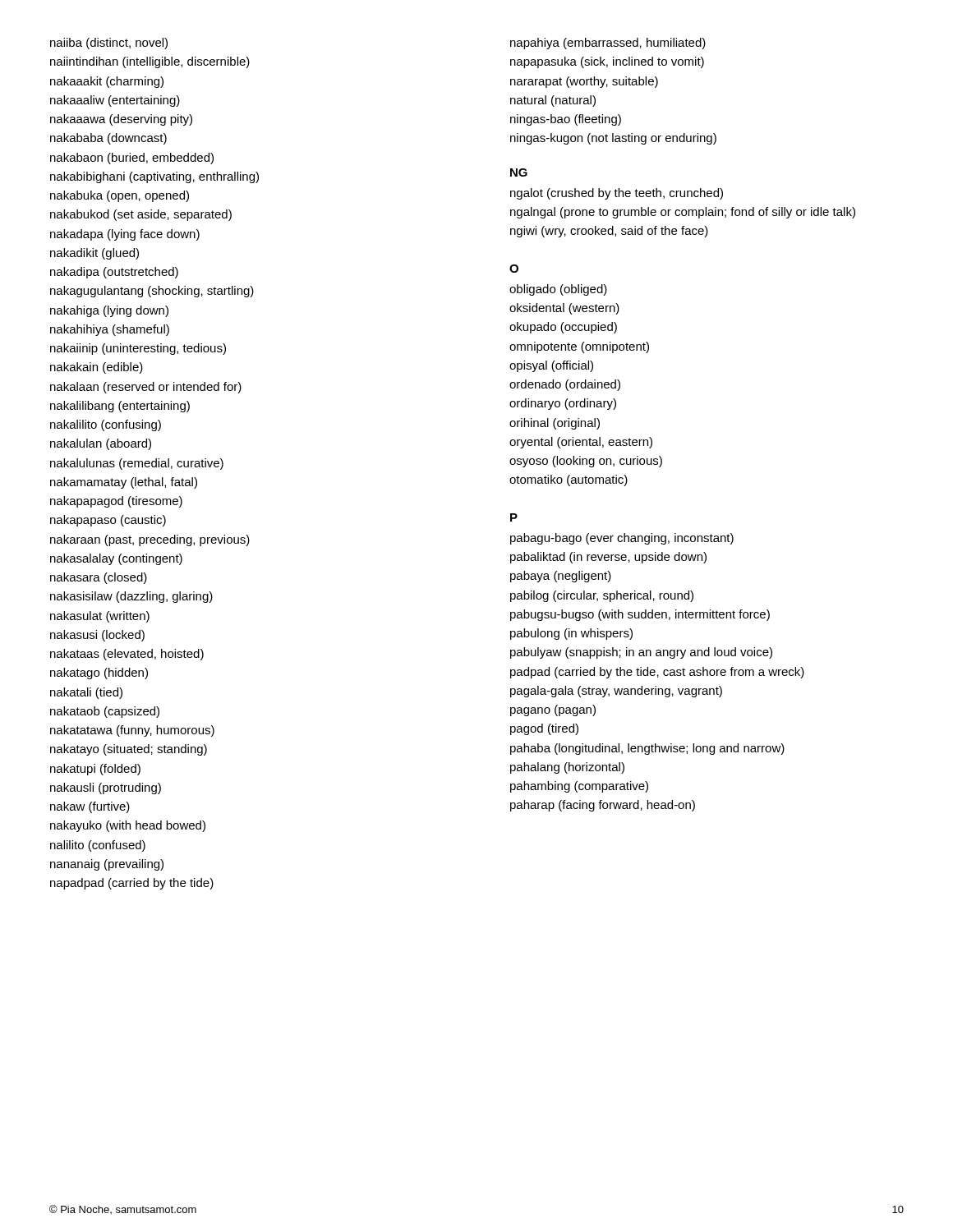Image resolution: width=953 pixels, height=1232 pixels.
Task: Locate the text "nakaiinip (uninteresting, tedious)"
Action: [x=138, y=348]
